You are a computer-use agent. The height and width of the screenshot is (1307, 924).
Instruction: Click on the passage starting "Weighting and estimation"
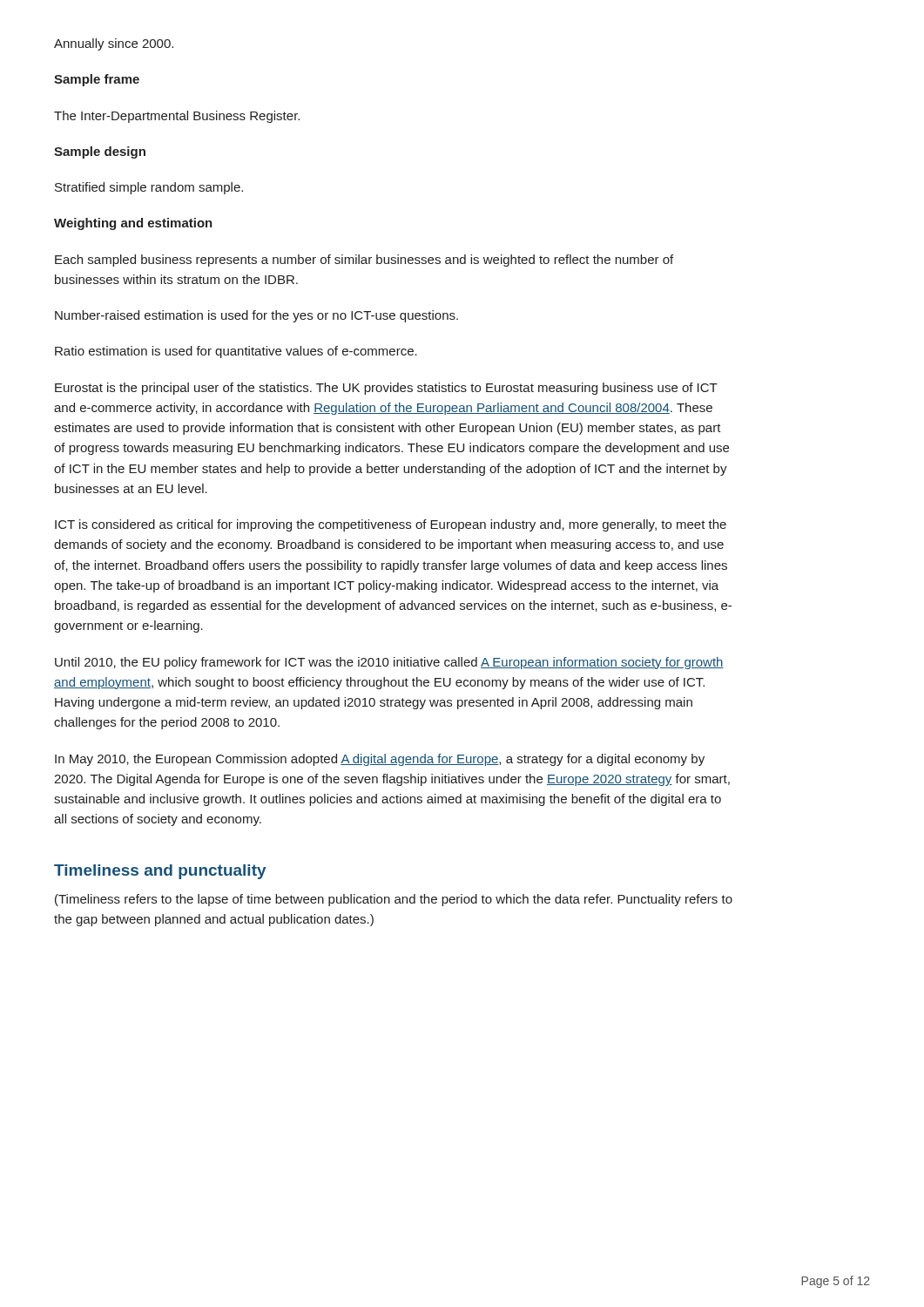pyautogui.click(x=133, y=223)
